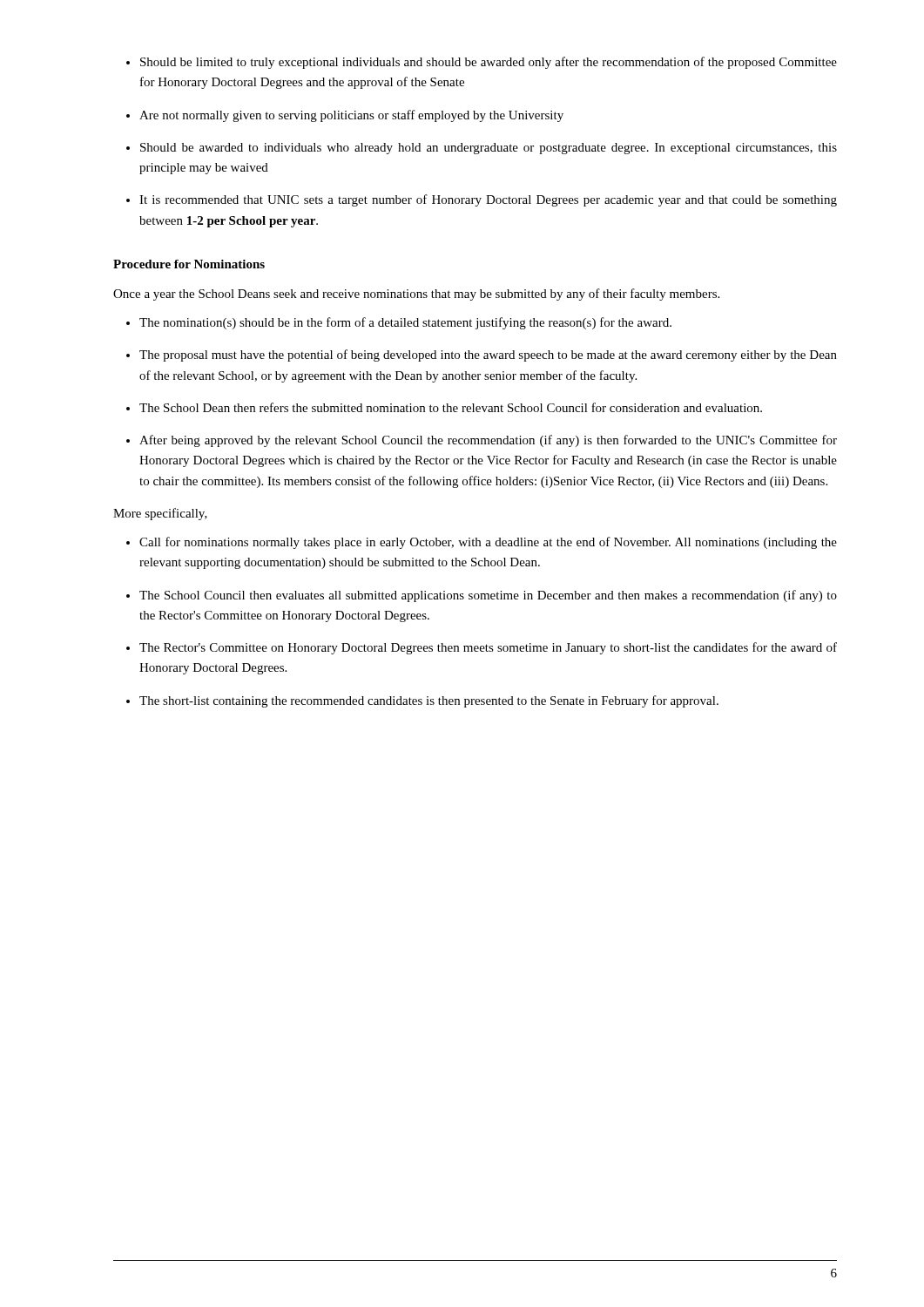Click the passage that begins "Call for nominations normally takes"
The width and height of the screenshot is (924, 1307).
point(488,552)
